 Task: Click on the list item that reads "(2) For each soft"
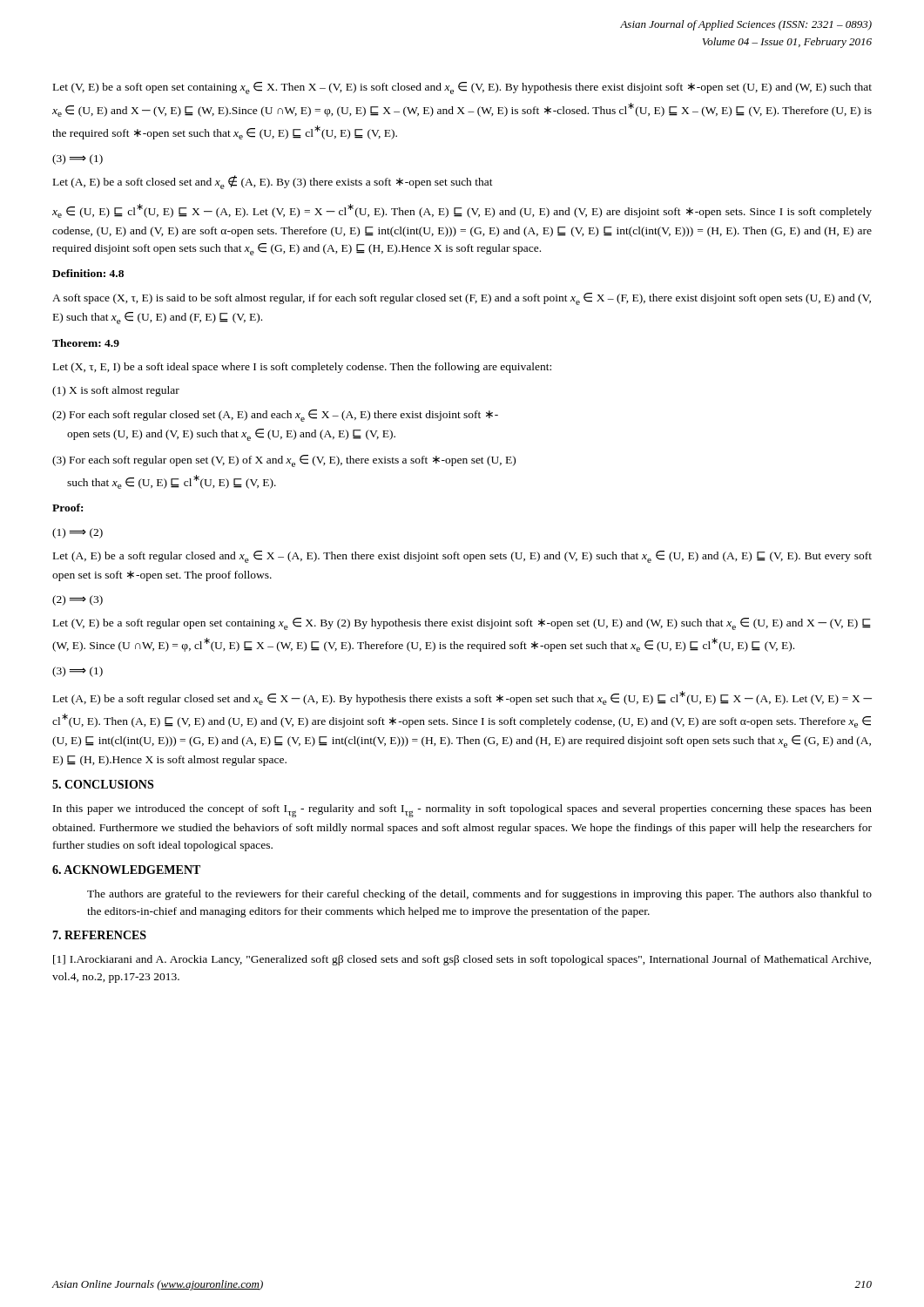pyautogui.click(x=462, y=425)
